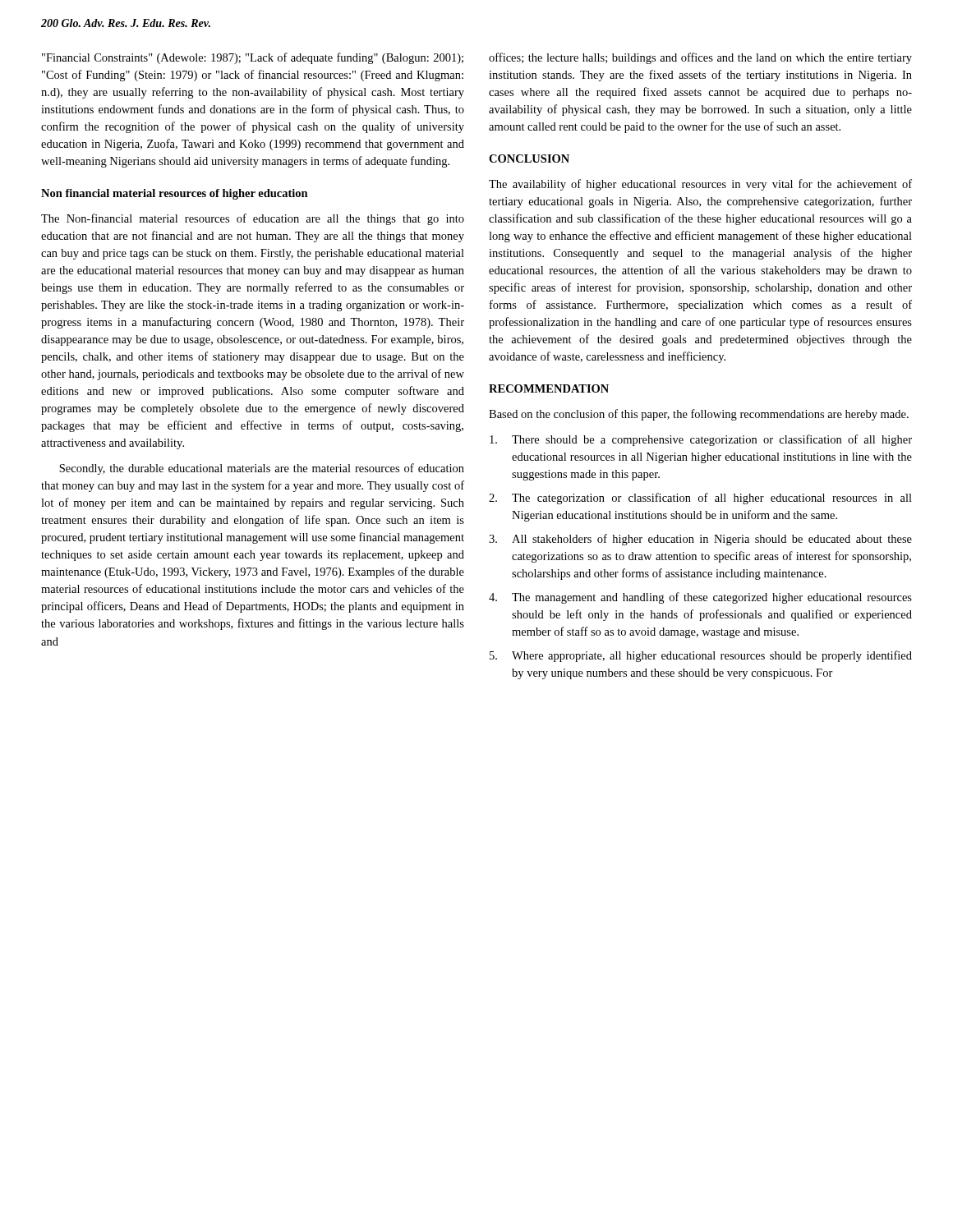Locate the element starting "3. All stakeholders of higher education in Nigeria"

point(700,557)
